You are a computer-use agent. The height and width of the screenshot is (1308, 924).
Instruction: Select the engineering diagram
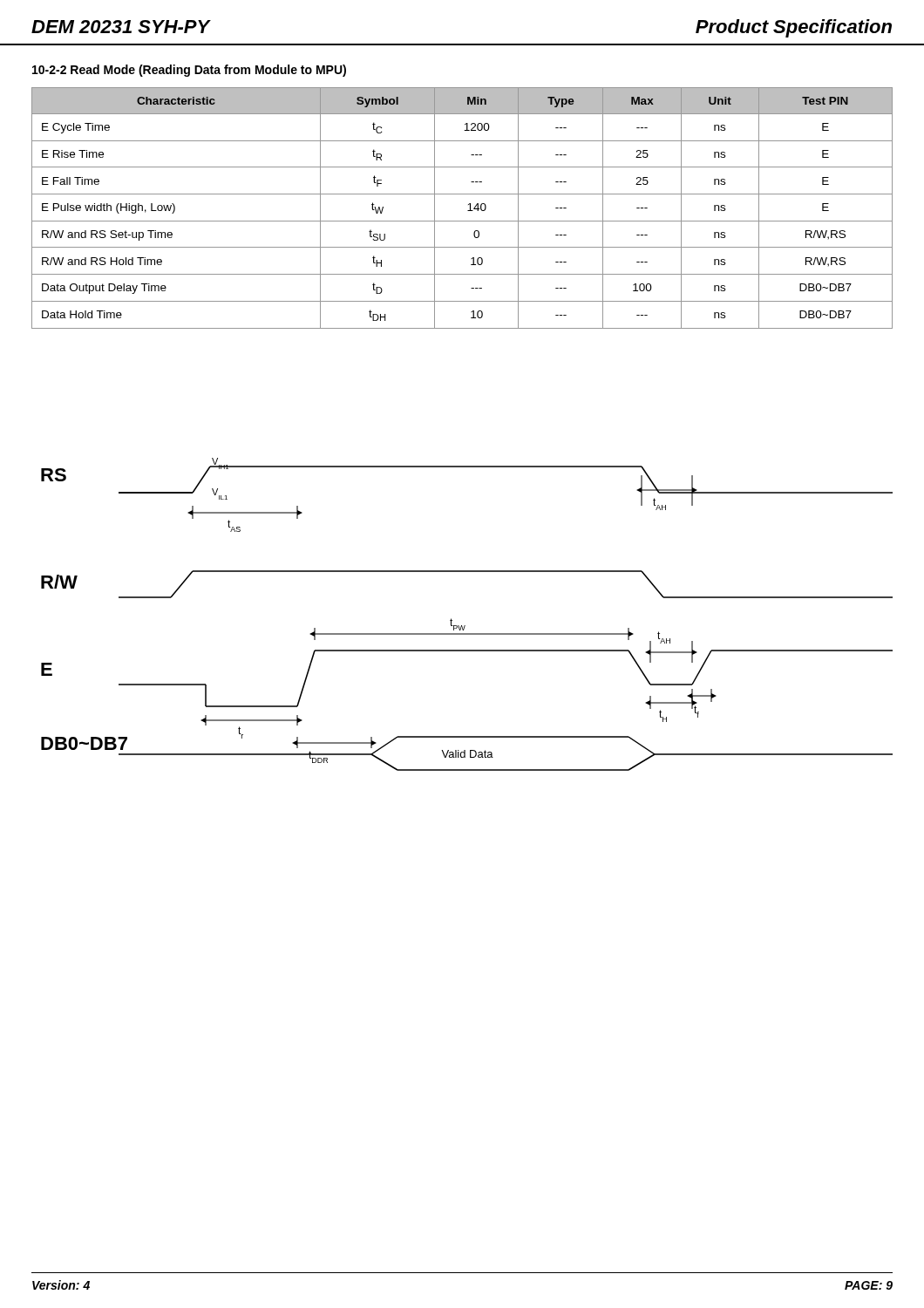(x=462, y=603)
